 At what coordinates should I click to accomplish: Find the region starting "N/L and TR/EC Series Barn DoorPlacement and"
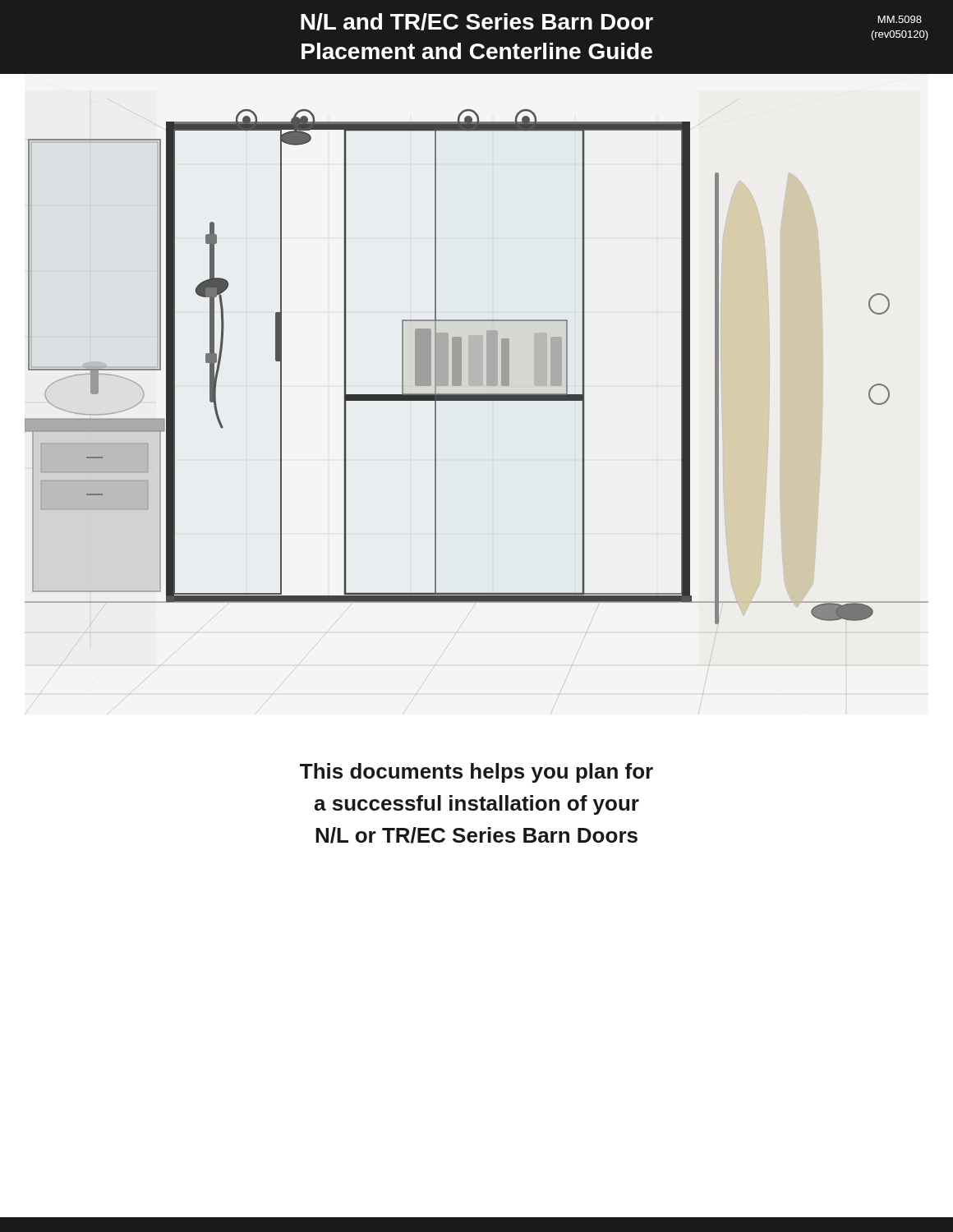click(x=614, y=37)
